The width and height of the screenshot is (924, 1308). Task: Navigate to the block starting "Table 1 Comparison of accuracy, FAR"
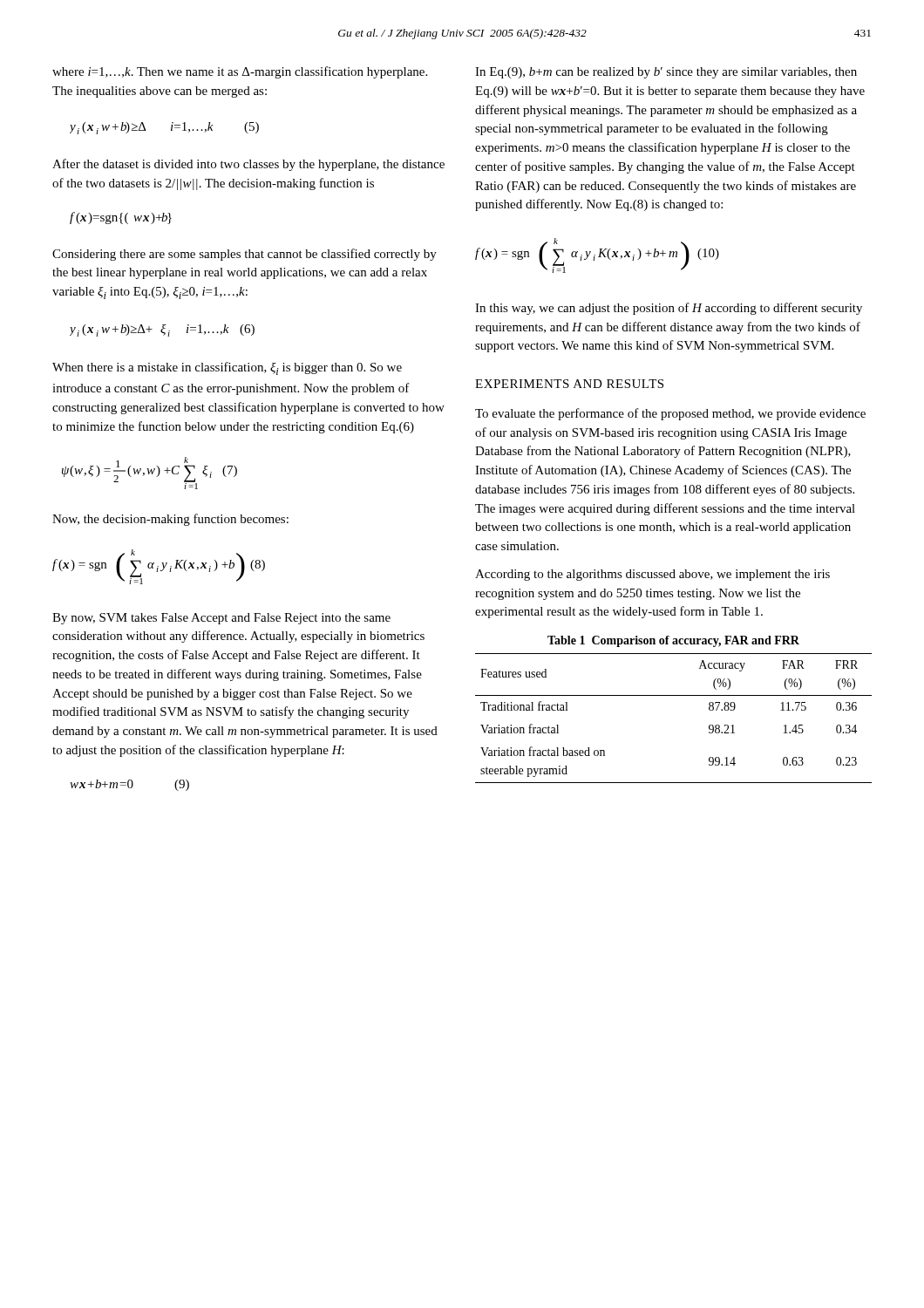(x=673, y=641)
